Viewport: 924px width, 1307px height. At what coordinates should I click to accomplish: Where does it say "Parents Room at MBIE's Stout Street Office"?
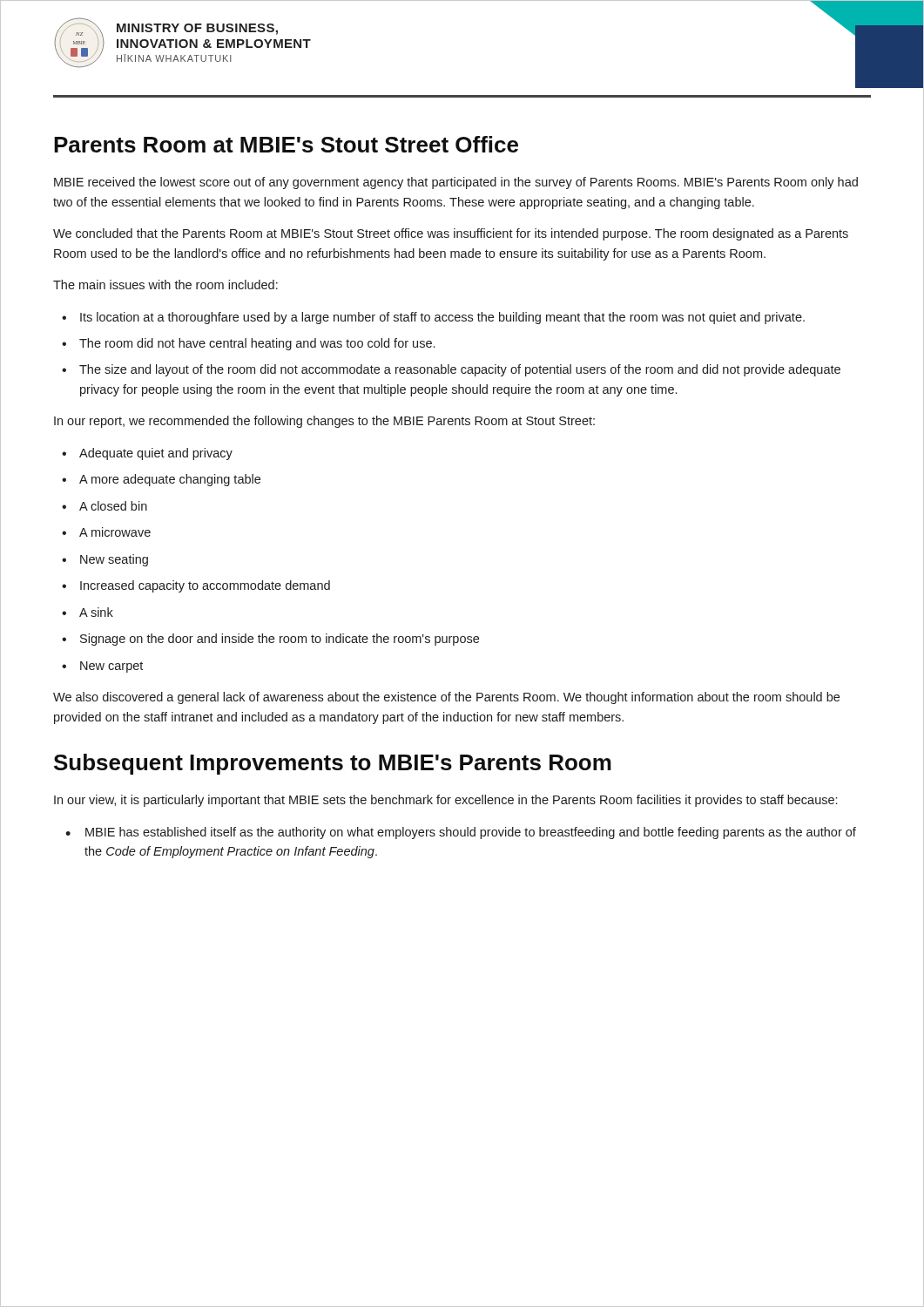[x=286, y=145]
